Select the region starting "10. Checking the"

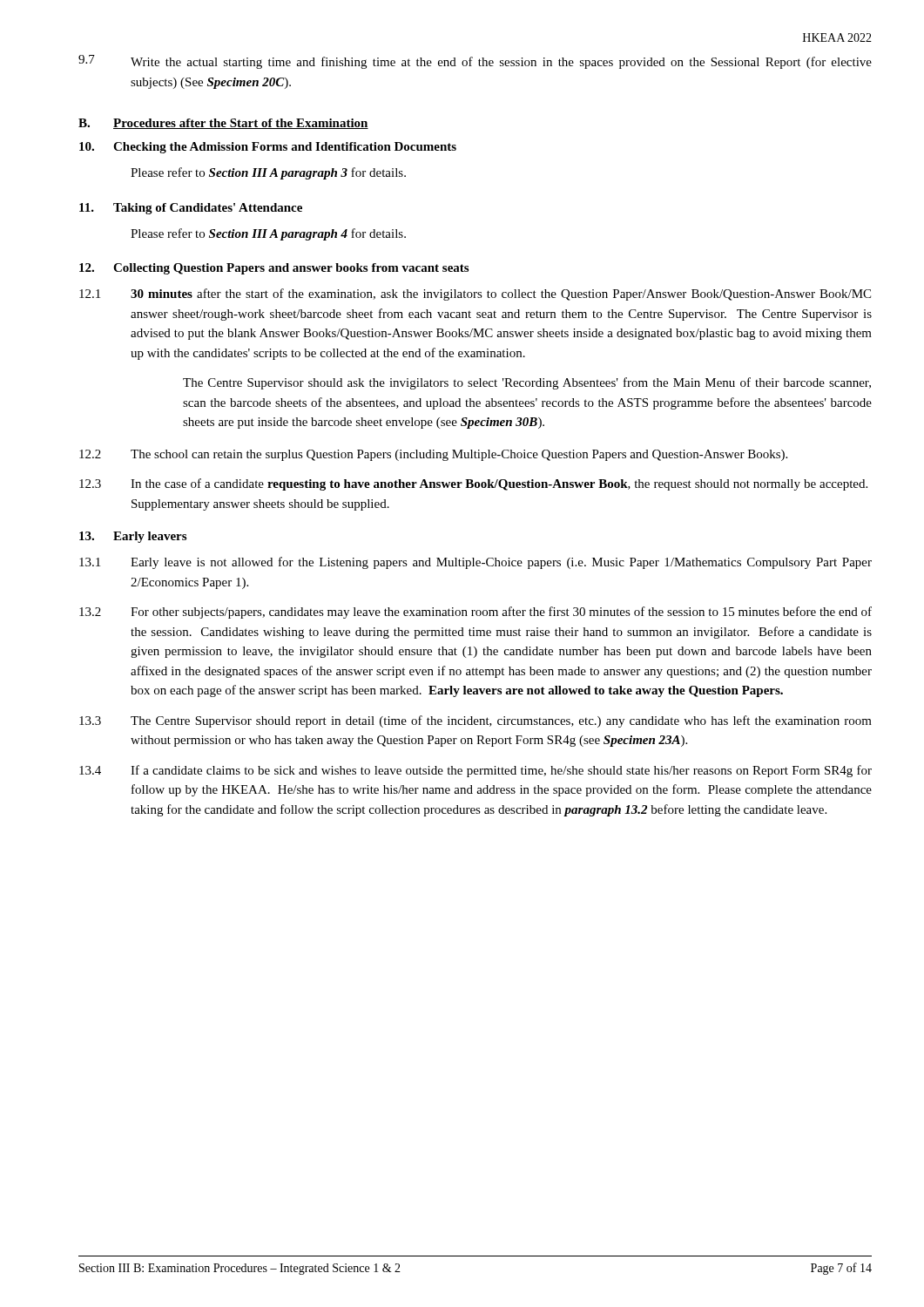coord(267,147)
